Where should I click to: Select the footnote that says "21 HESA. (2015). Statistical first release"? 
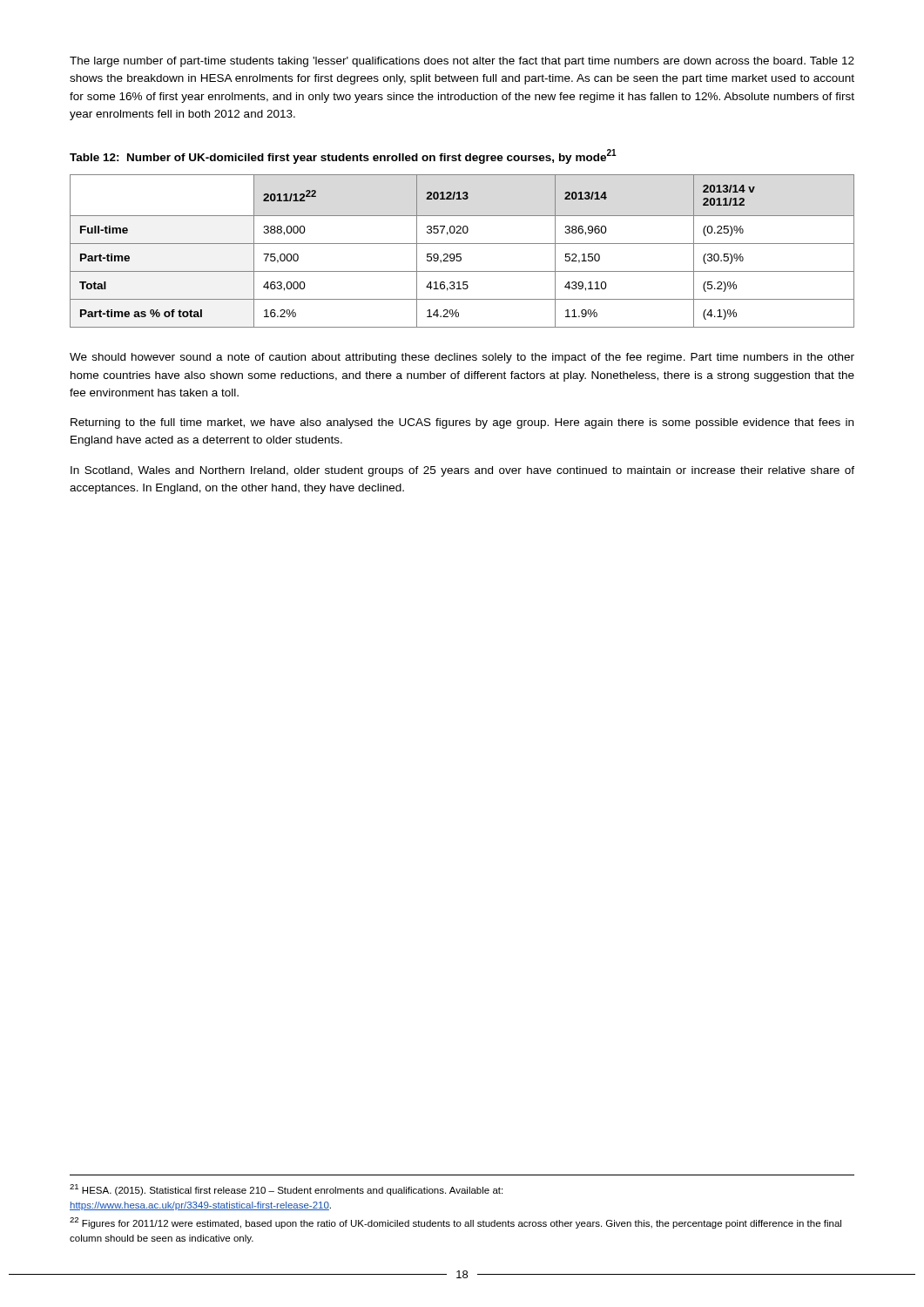456,1213
